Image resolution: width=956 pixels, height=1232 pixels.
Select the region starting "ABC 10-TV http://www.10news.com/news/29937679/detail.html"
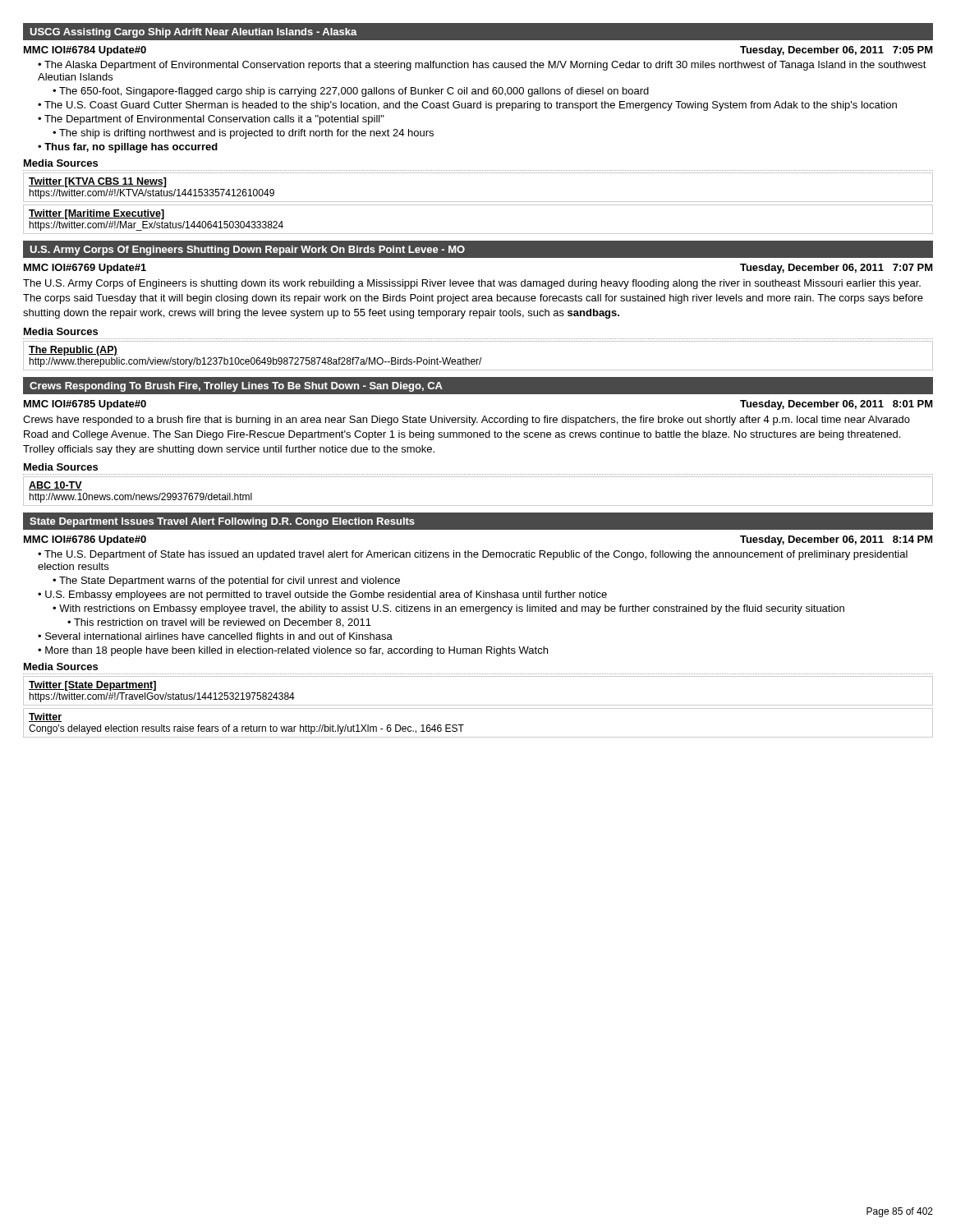click(x=55, y=486)
